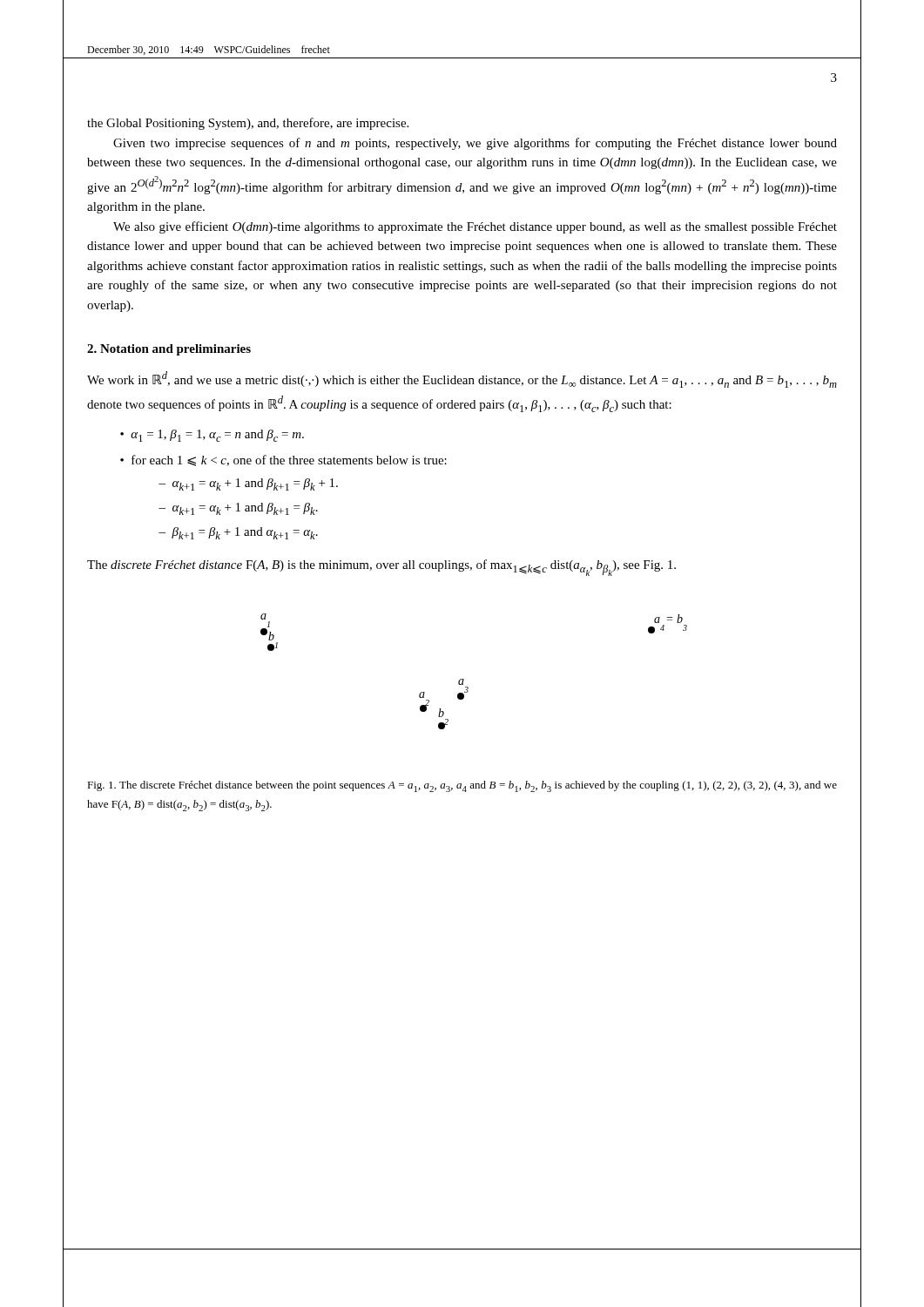Image resolution: width=924 pixels, height=1307 pixels.
Task: Find the text block that says "the Global Positioning"
Action: [462, 214]
